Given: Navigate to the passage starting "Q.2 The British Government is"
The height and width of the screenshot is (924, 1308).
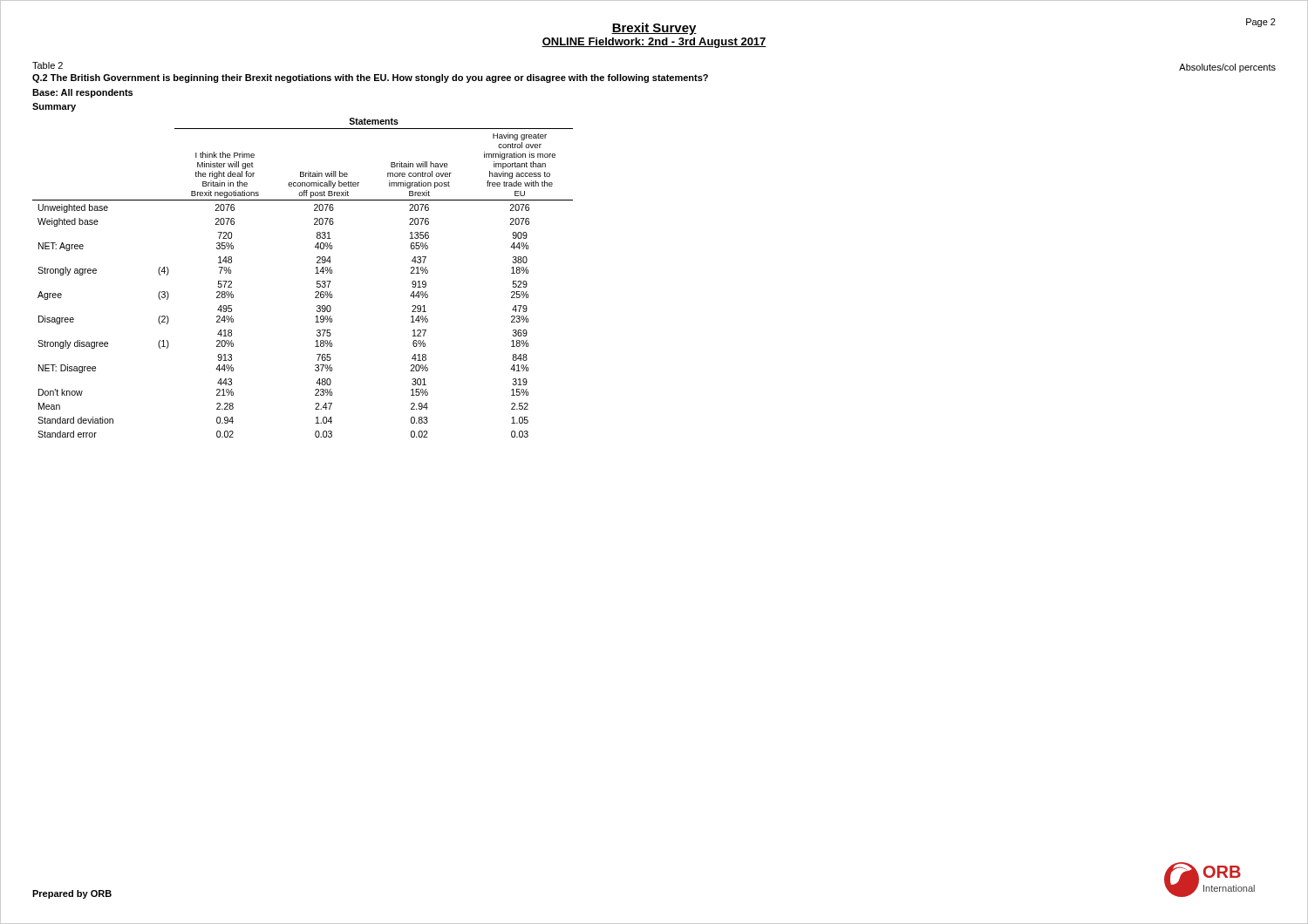Looking at the screenshot, I should click(370, 92).
